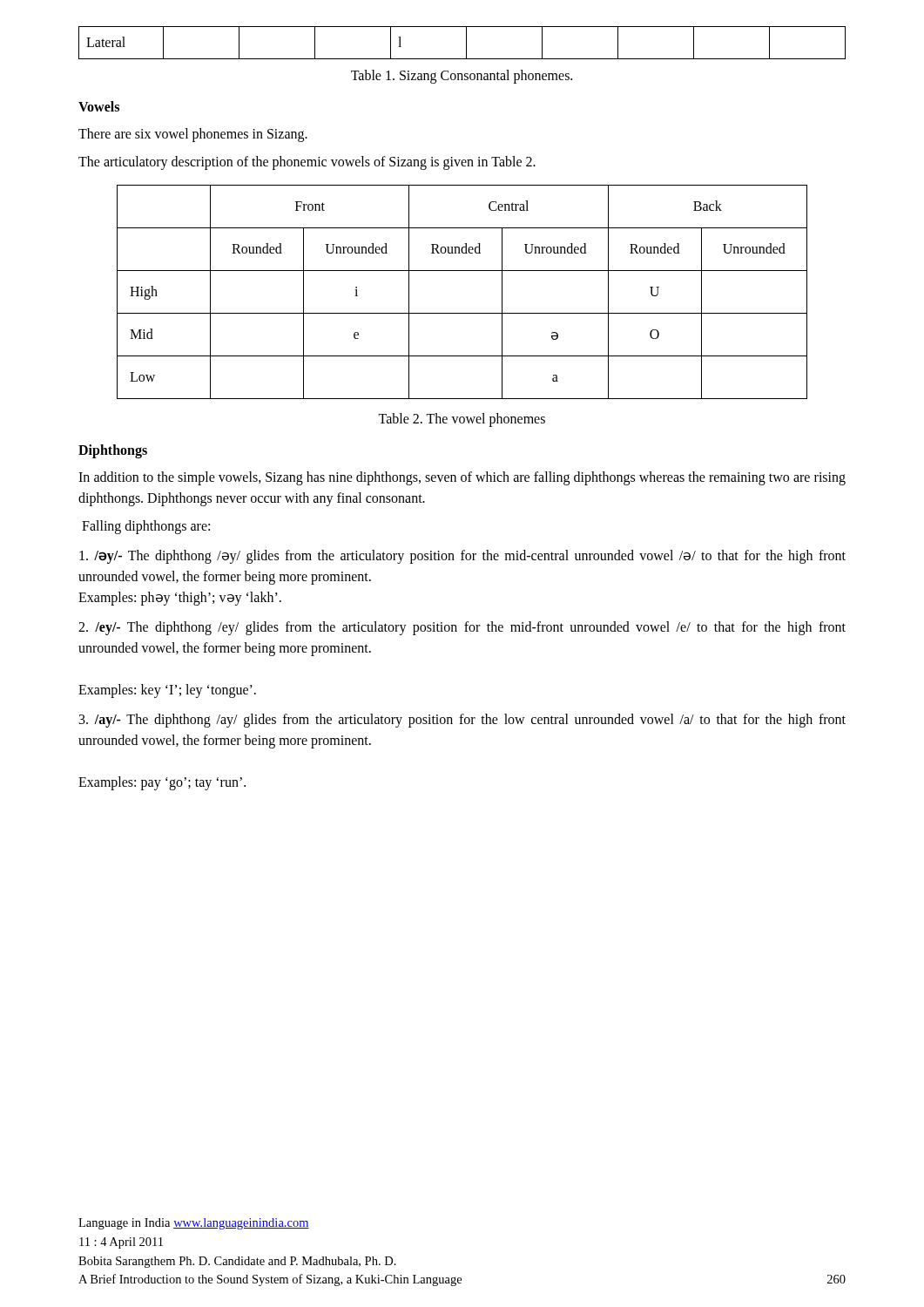The height and width of the screenshot is (1307, 924).
Task: Point to "Falling diphthongs are:"
Action: tap(145, 526)
